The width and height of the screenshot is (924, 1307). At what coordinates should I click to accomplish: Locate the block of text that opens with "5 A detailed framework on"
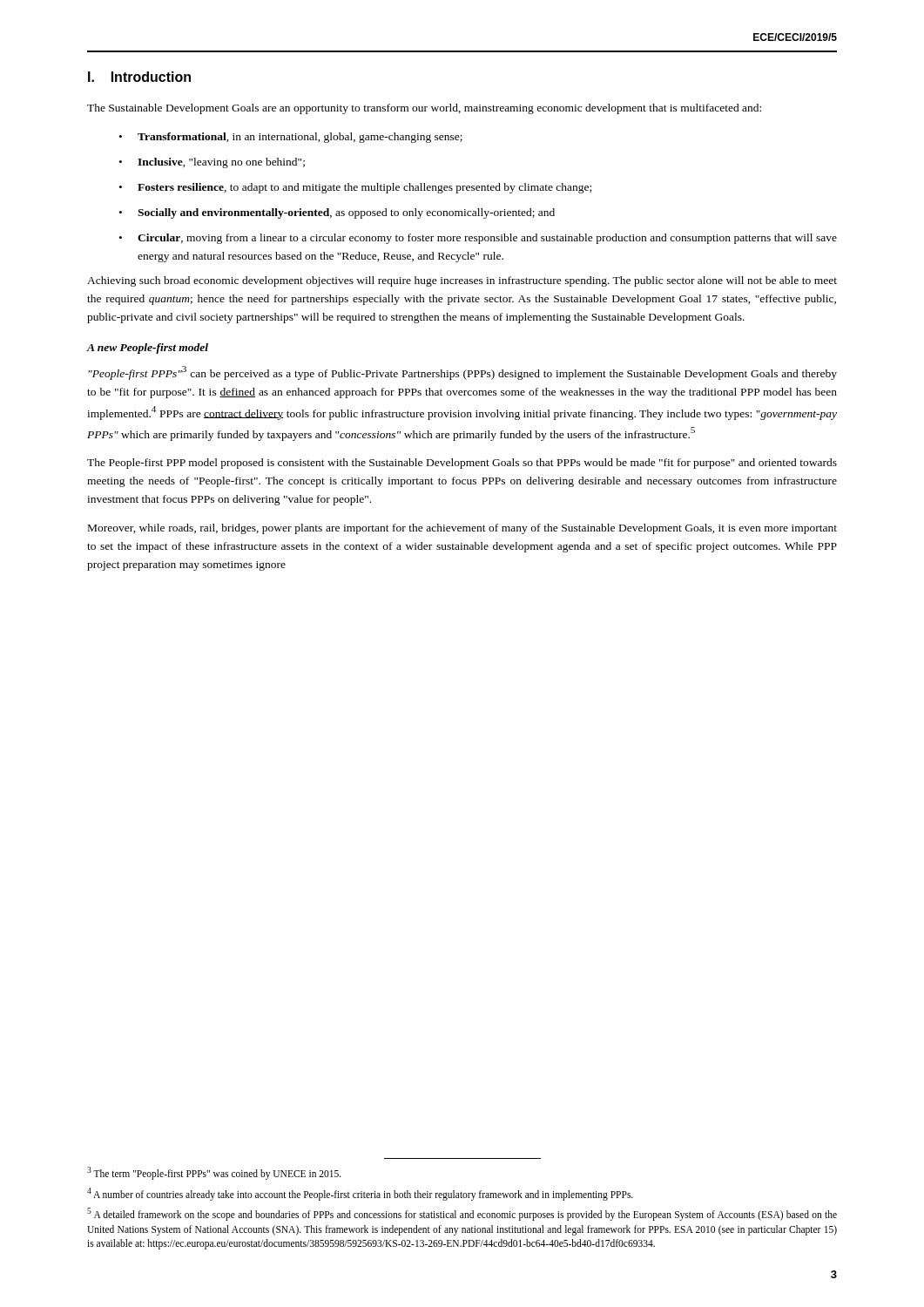click(x=462, y=1228)
